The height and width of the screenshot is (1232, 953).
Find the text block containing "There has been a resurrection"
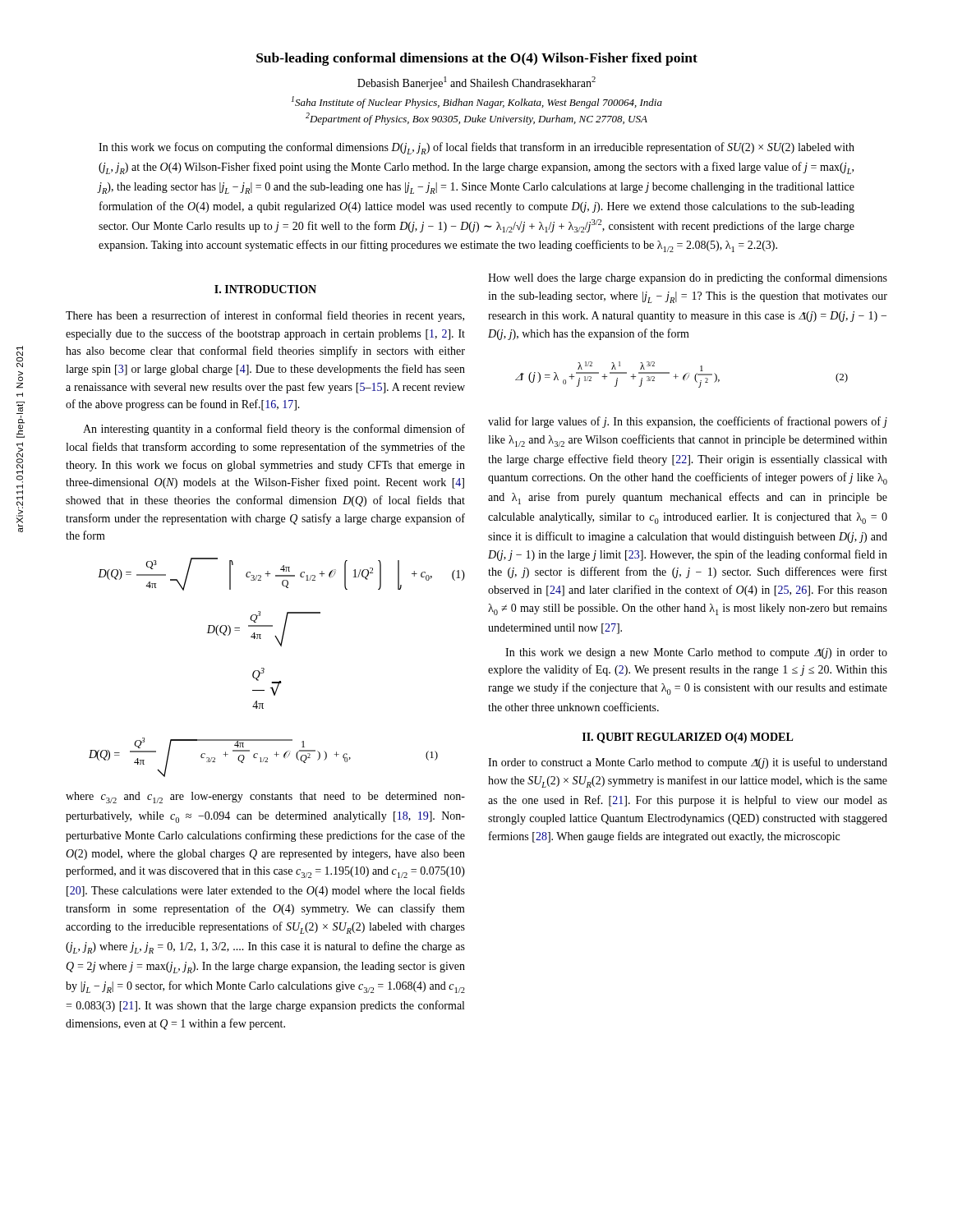265,426
